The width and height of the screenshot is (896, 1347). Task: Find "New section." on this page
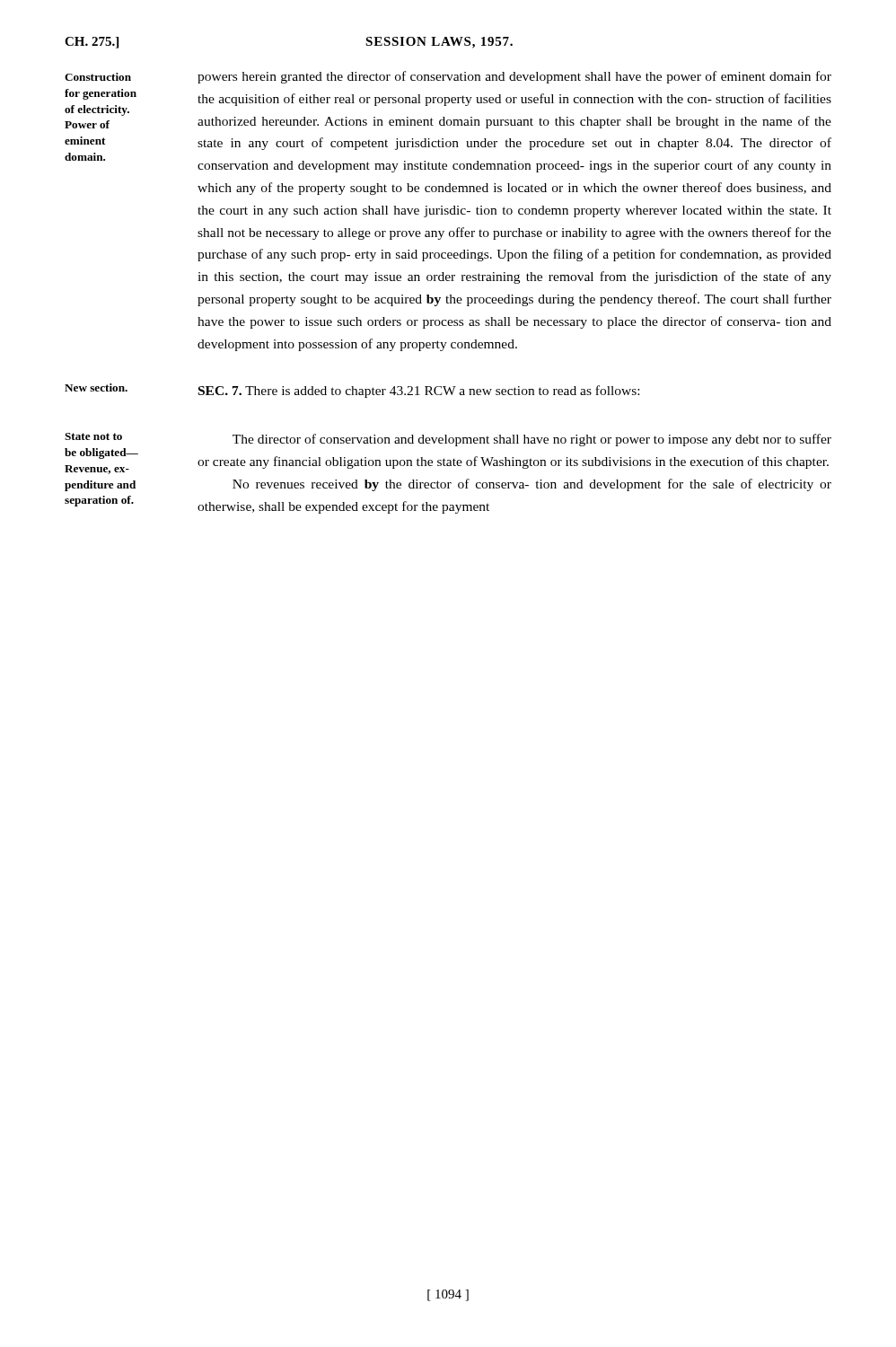point(96,388)
